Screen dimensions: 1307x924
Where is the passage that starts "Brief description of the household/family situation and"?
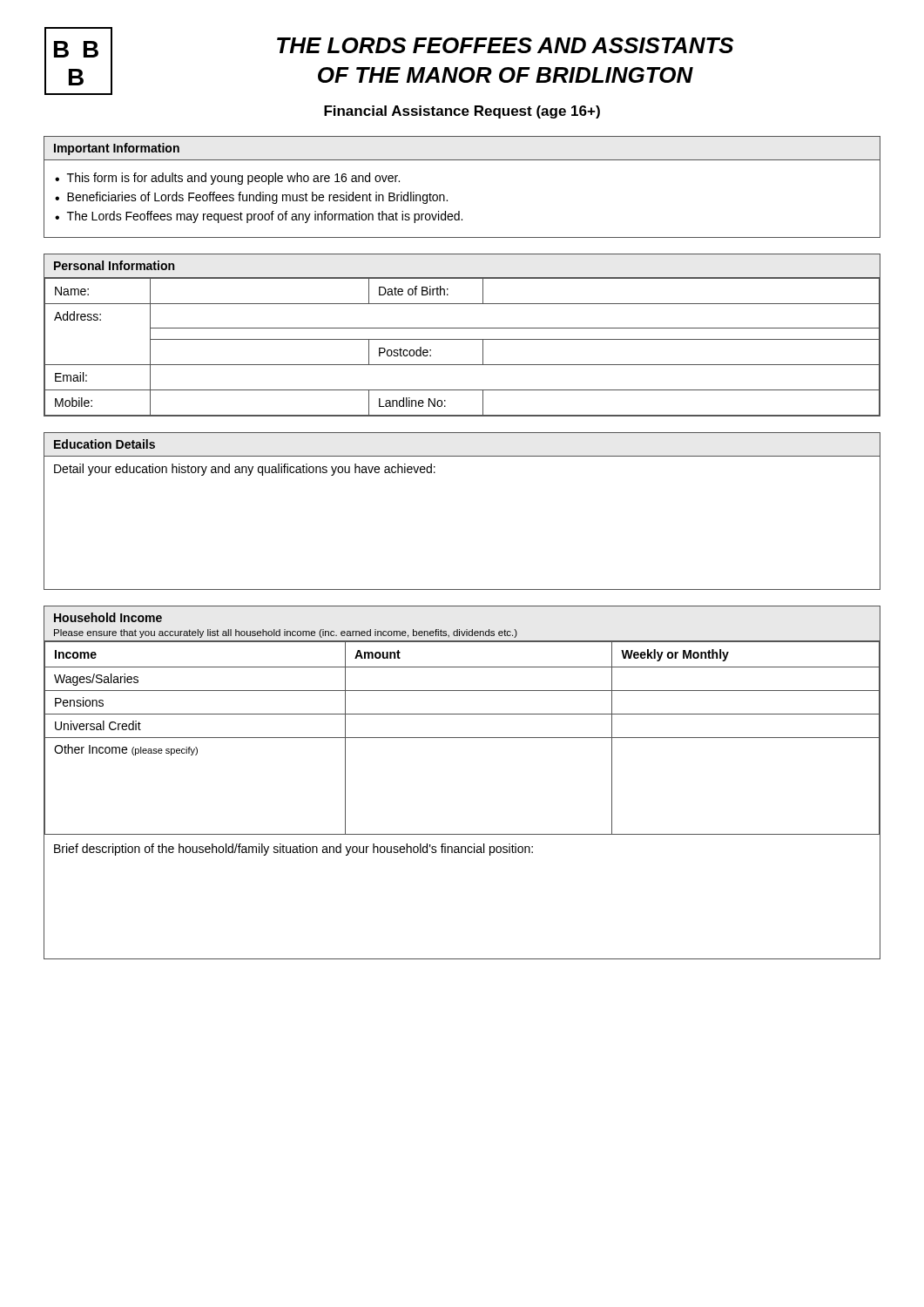pos(294,849)
